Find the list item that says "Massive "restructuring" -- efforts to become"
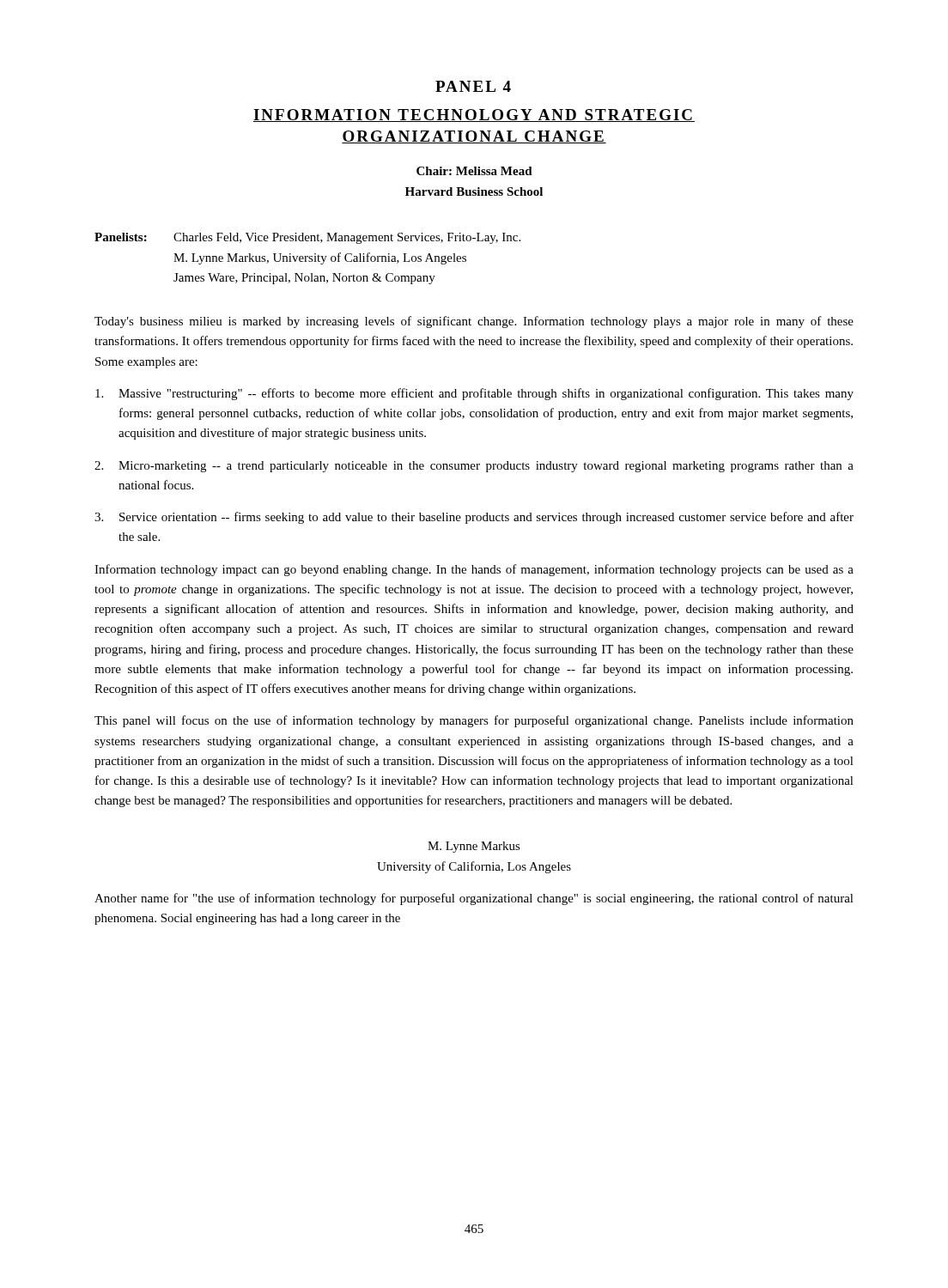 (x=474, y=414)
